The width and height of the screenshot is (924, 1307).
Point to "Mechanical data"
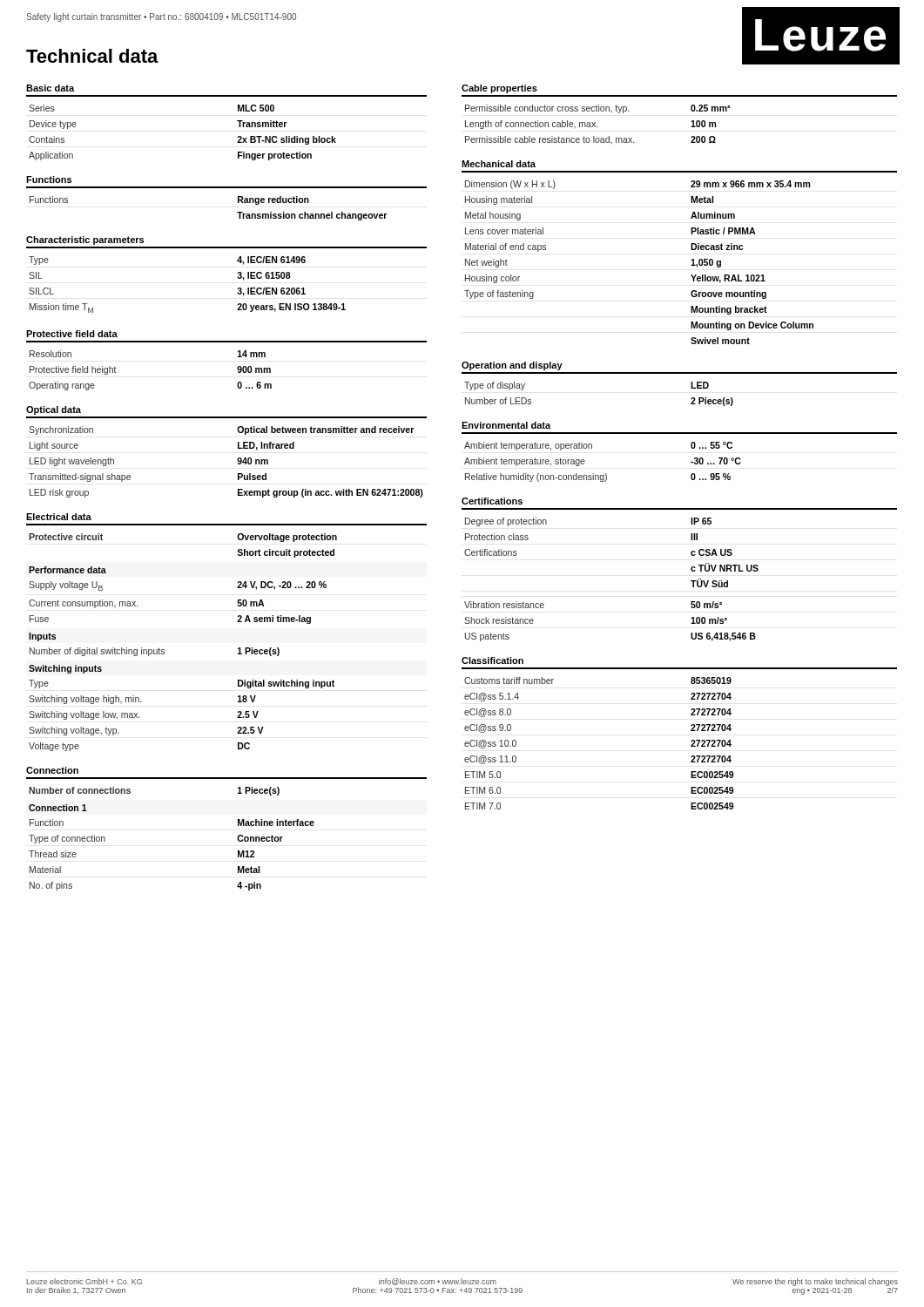(x=499, y=164)
